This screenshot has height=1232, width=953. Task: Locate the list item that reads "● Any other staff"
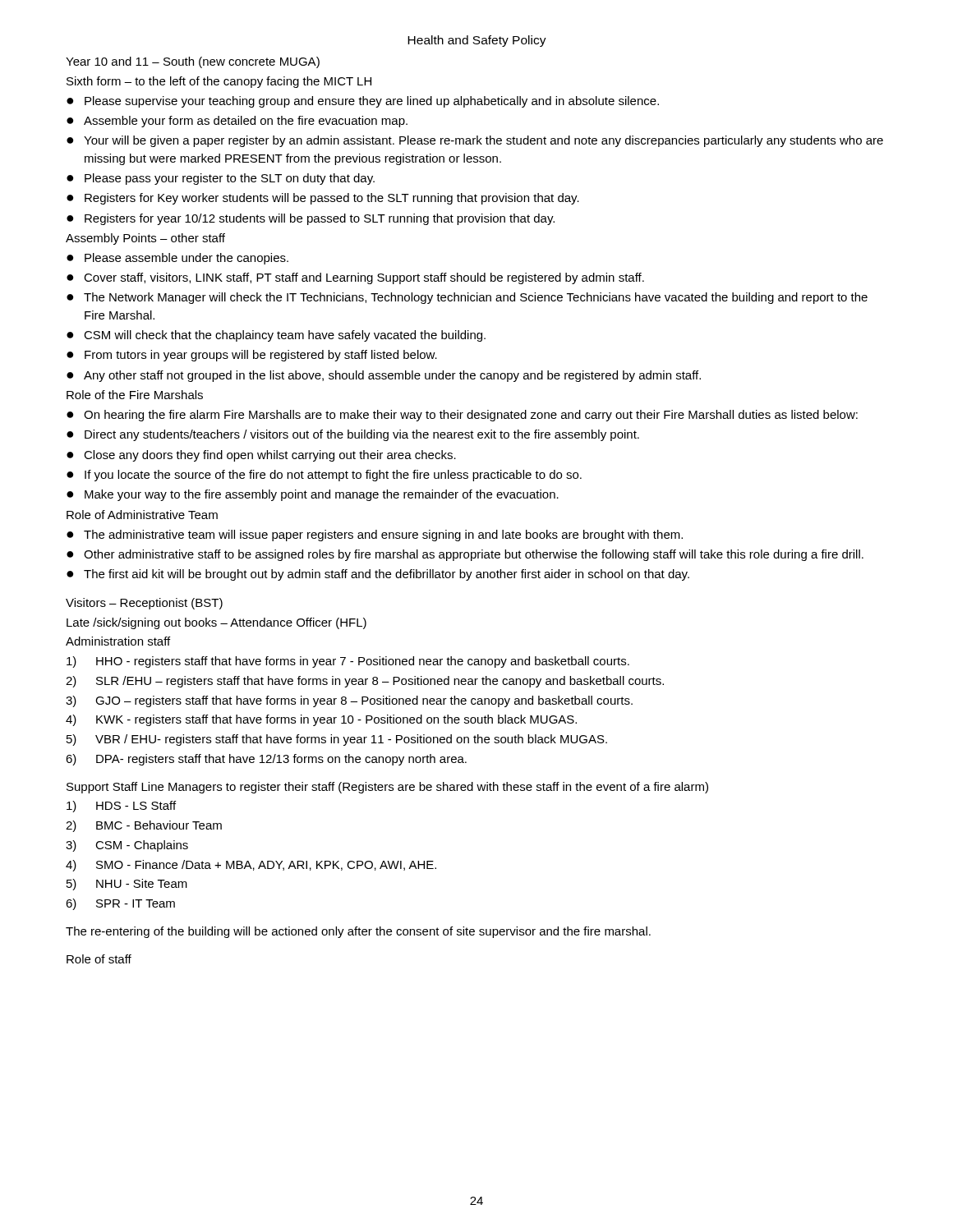(476, 375)
